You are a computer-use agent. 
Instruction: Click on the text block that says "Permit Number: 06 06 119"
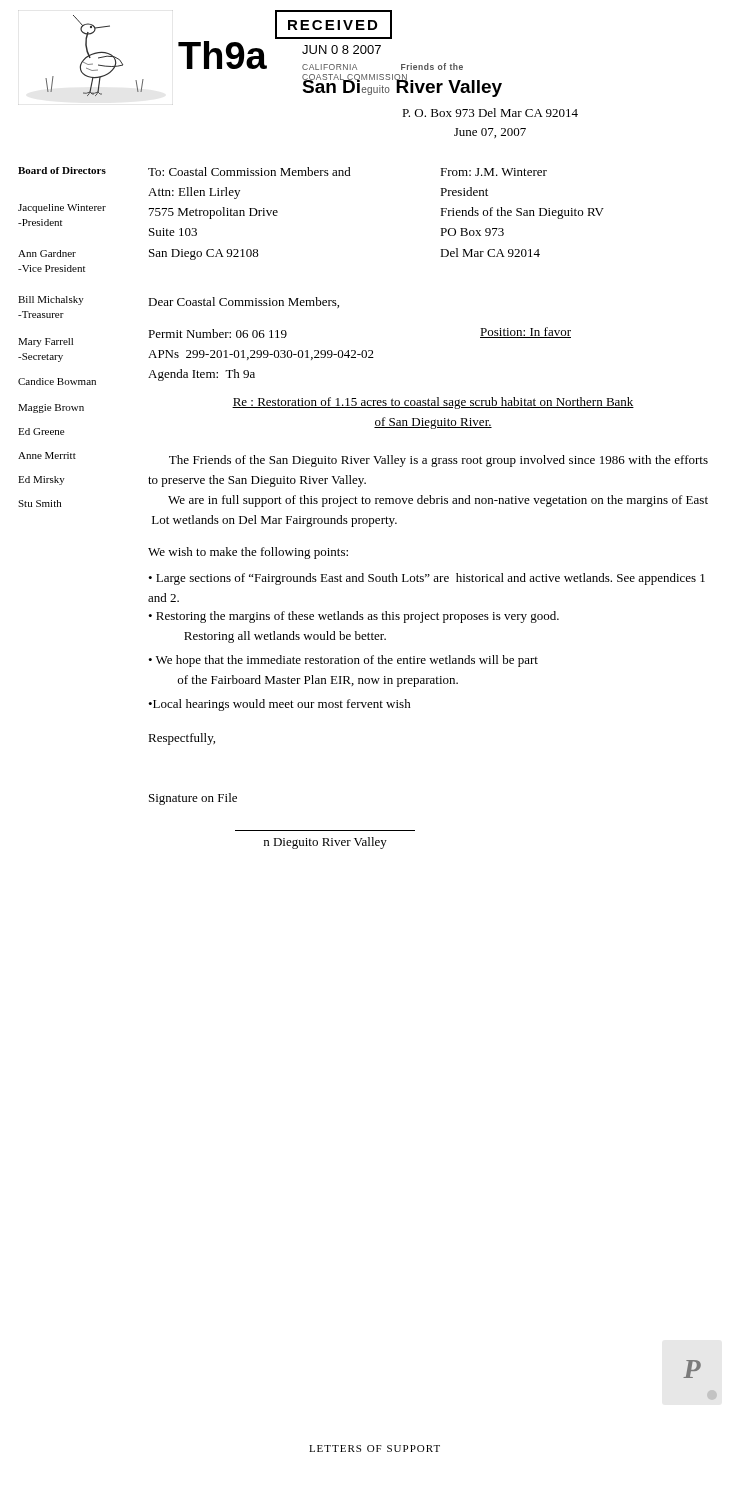tap(261, 354)
